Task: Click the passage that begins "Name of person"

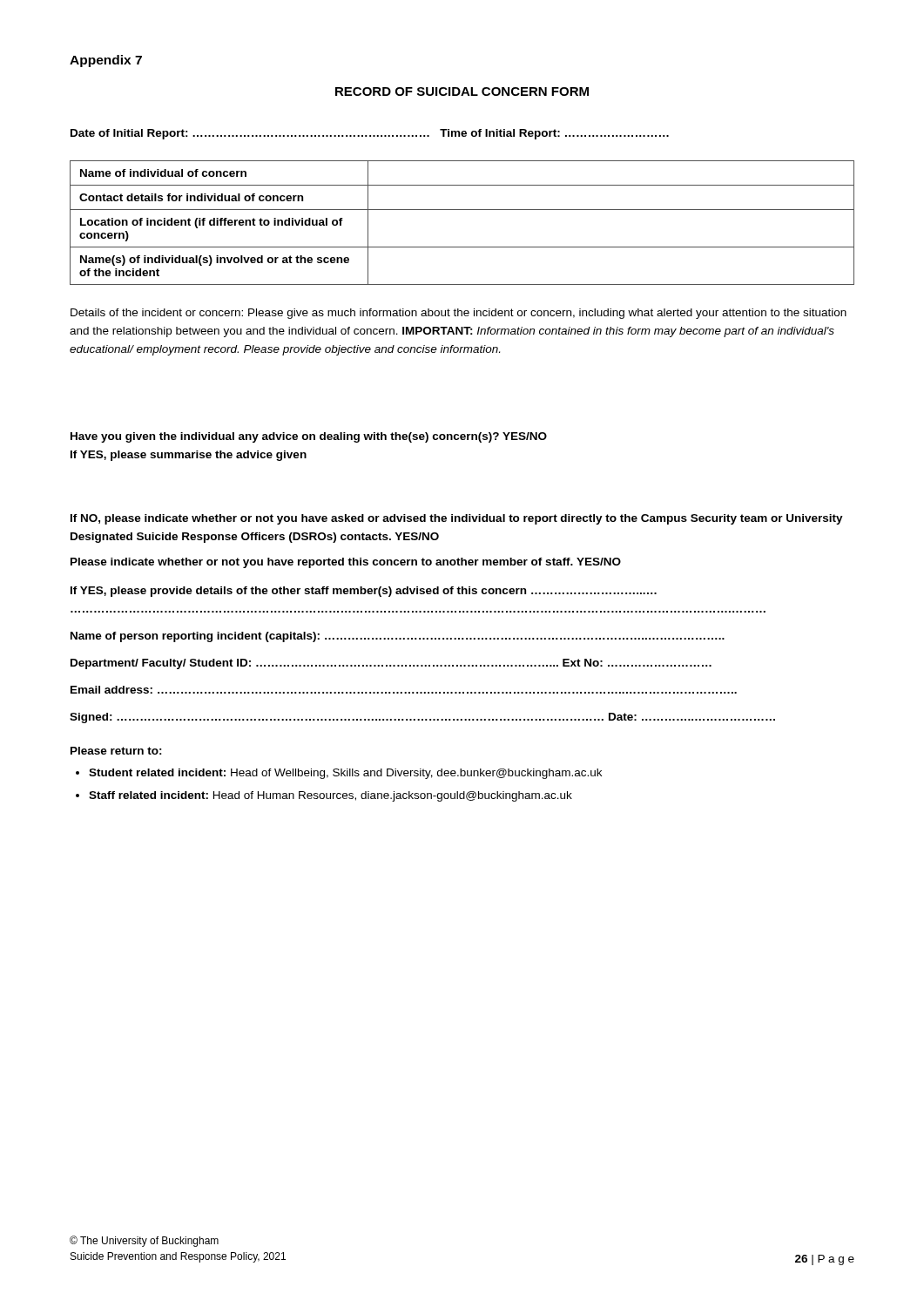Action: 397,635
